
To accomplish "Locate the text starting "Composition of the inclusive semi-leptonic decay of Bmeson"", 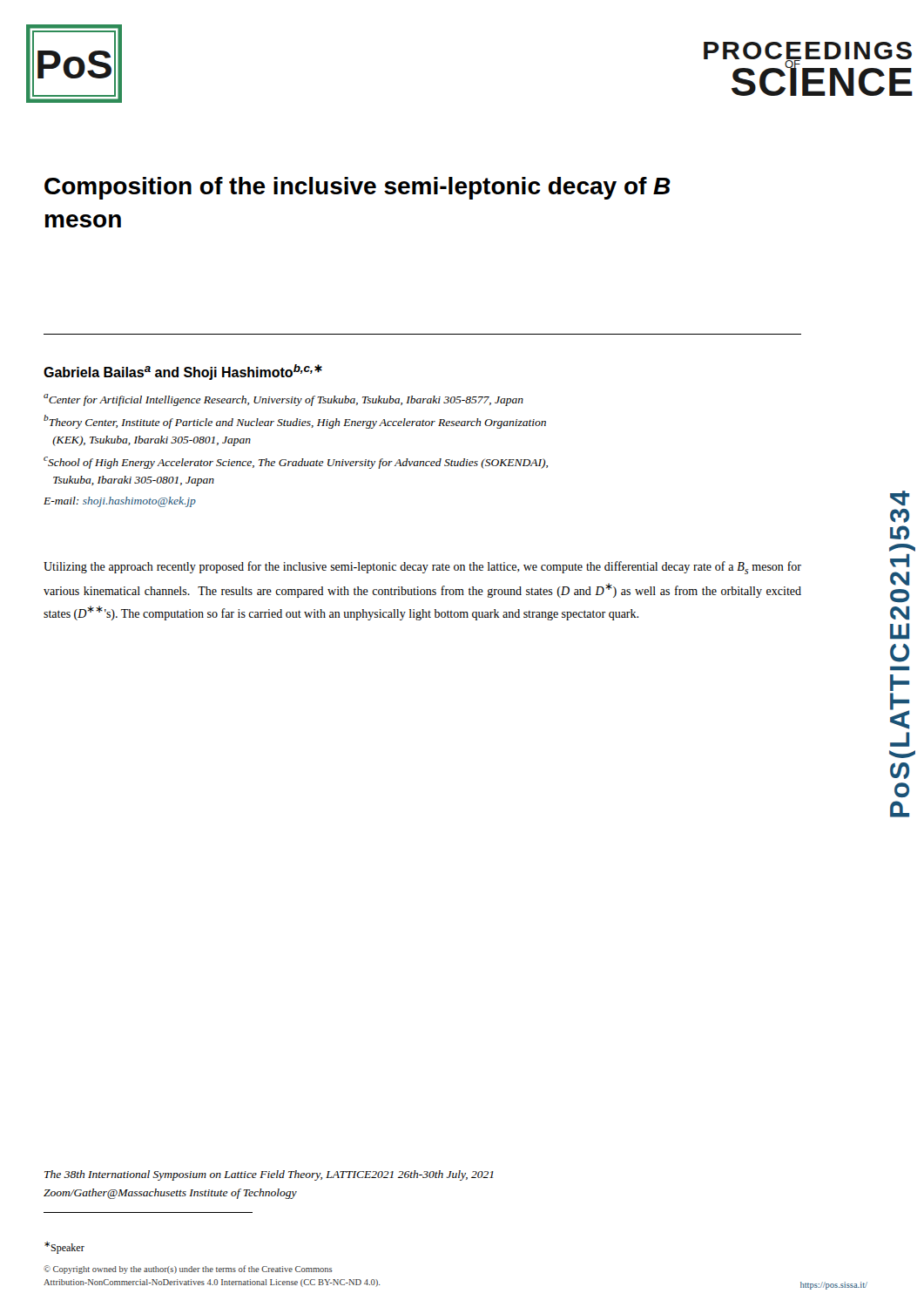I will tap(422, 203).
